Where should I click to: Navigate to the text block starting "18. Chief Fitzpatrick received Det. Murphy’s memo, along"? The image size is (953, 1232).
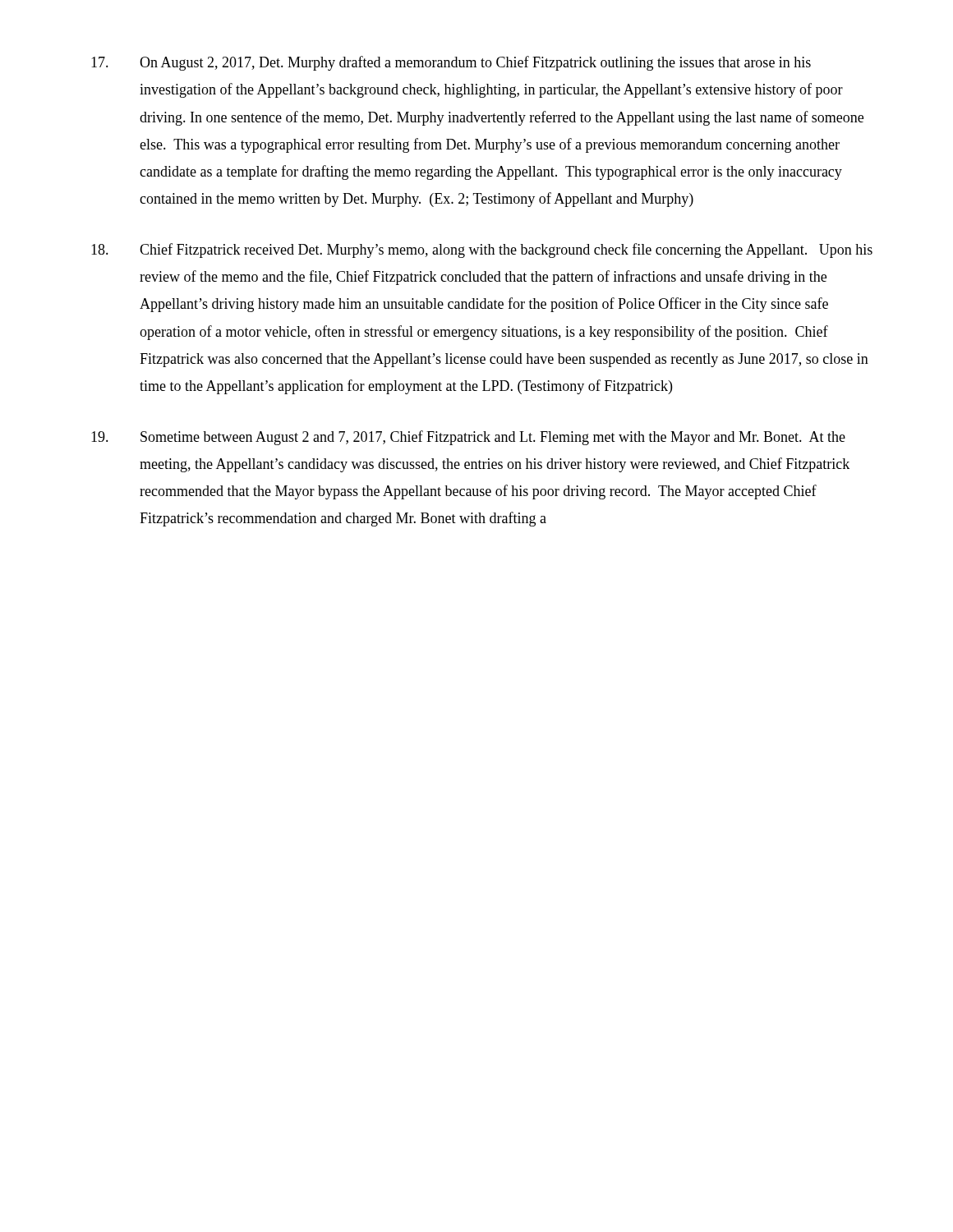485,318
